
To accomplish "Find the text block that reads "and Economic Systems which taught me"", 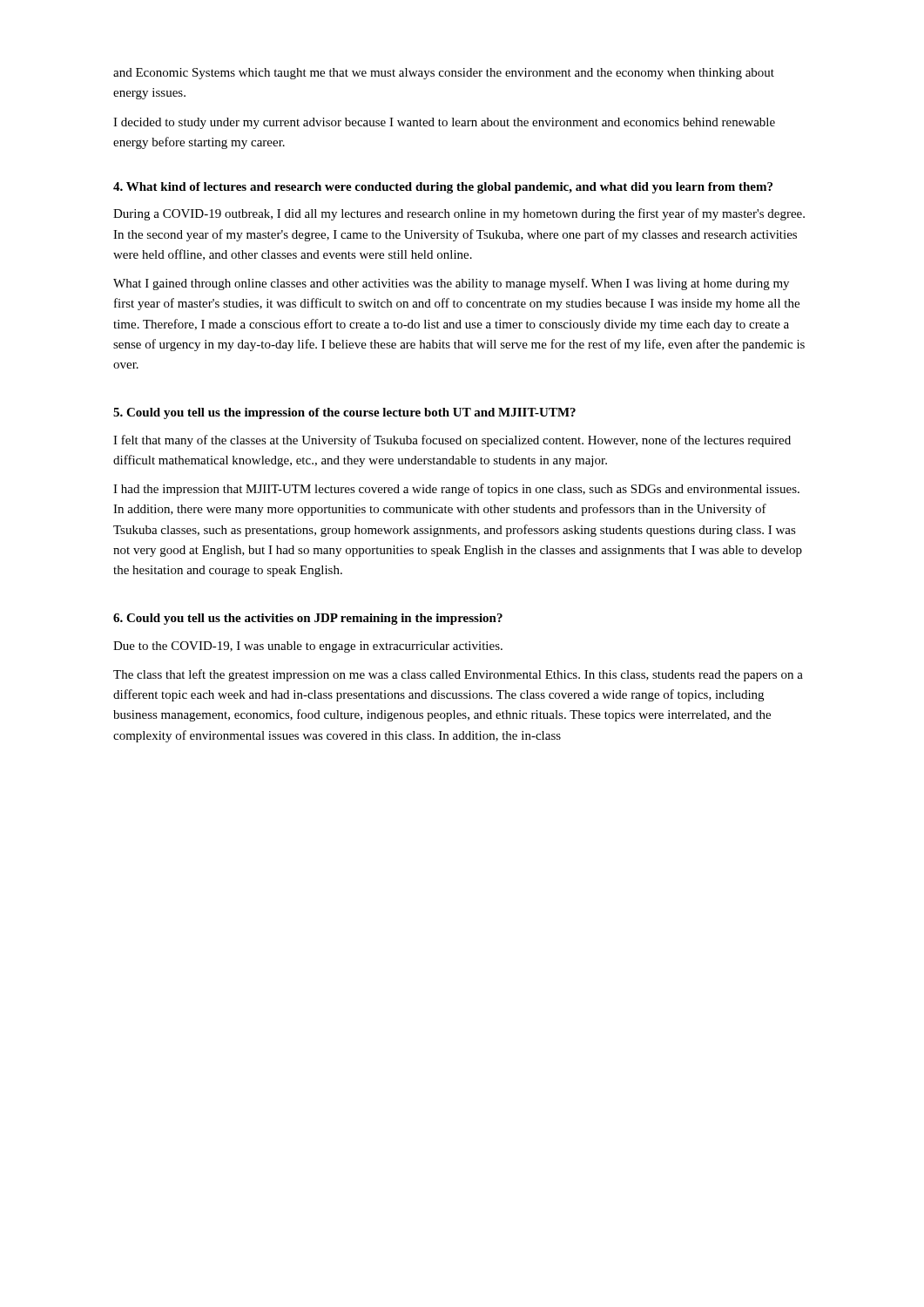I will tap(444, 82).
